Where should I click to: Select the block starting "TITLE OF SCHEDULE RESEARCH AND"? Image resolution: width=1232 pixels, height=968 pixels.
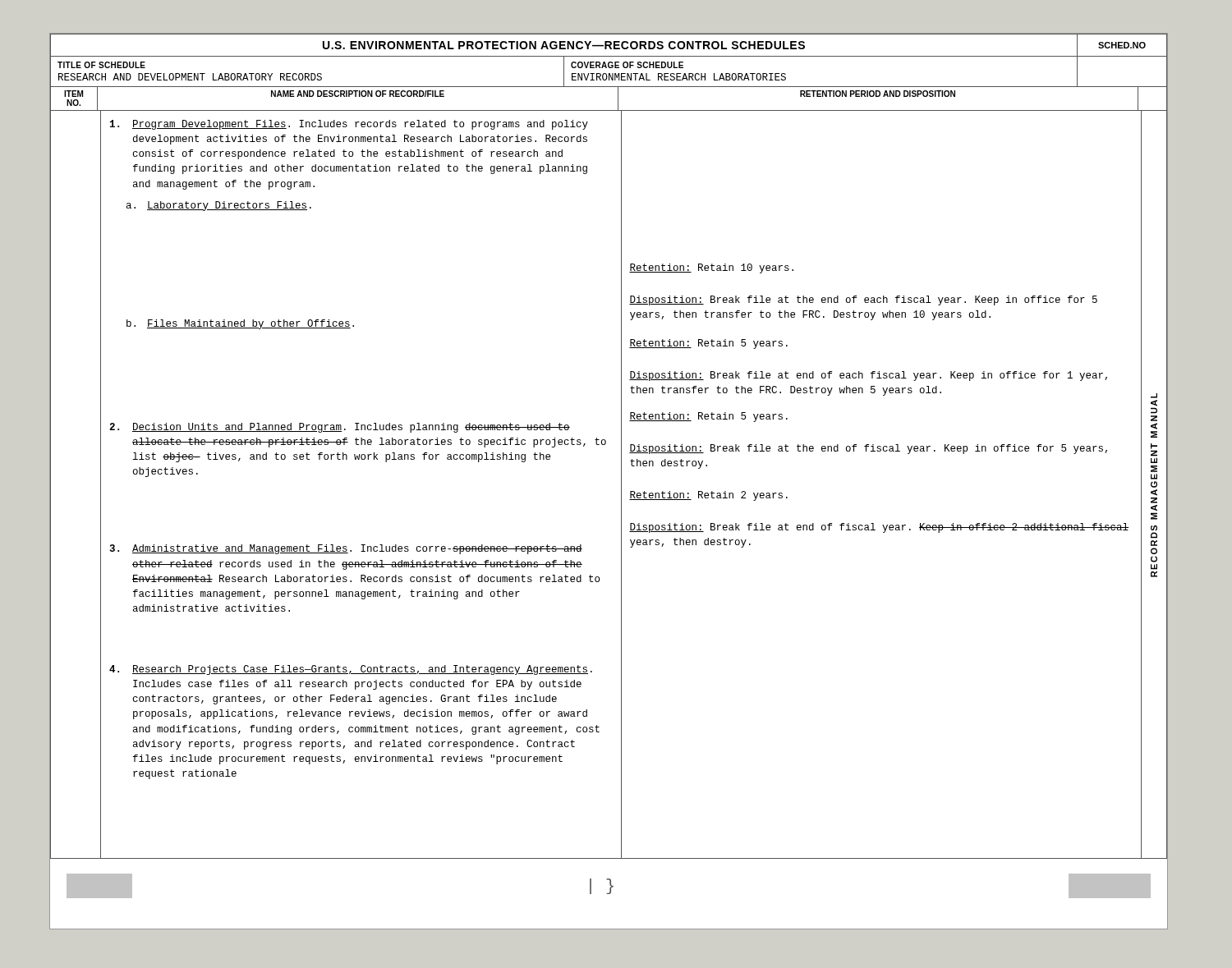(x=190, y=72)
